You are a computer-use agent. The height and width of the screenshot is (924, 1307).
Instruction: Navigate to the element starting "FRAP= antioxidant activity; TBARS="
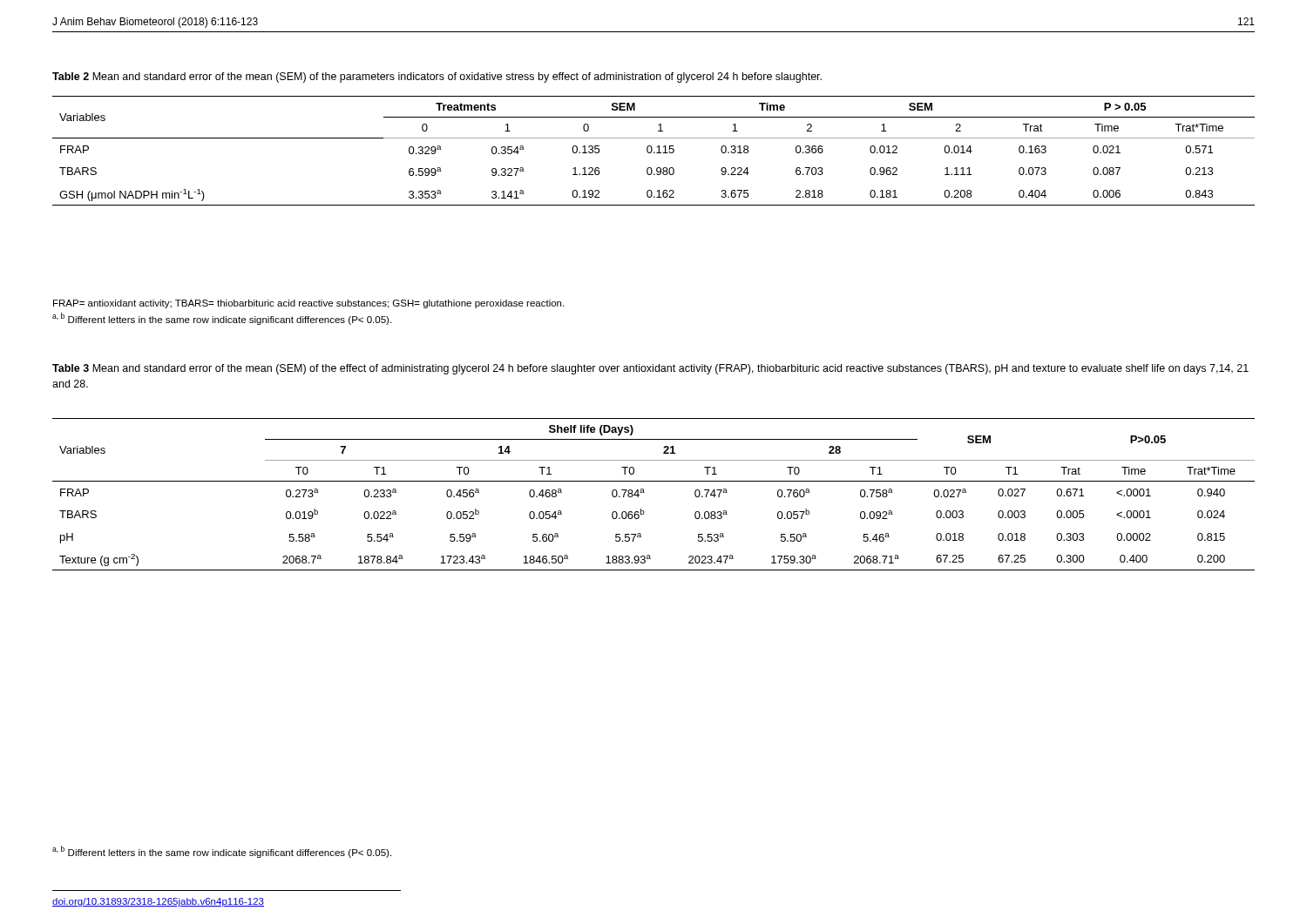coord(308,304)
